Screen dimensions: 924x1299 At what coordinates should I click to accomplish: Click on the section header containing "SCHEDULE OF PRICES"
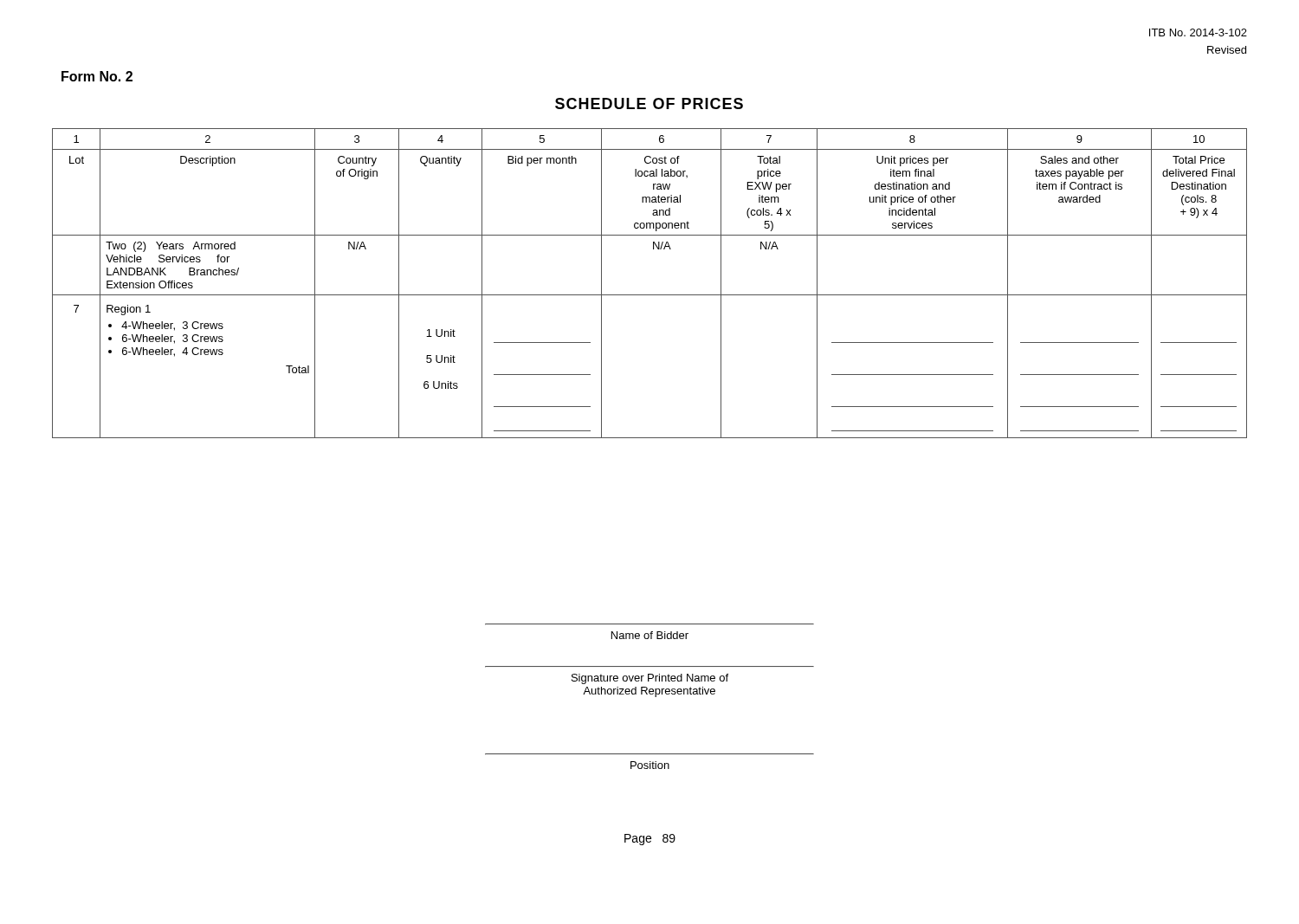click(650, 104)
